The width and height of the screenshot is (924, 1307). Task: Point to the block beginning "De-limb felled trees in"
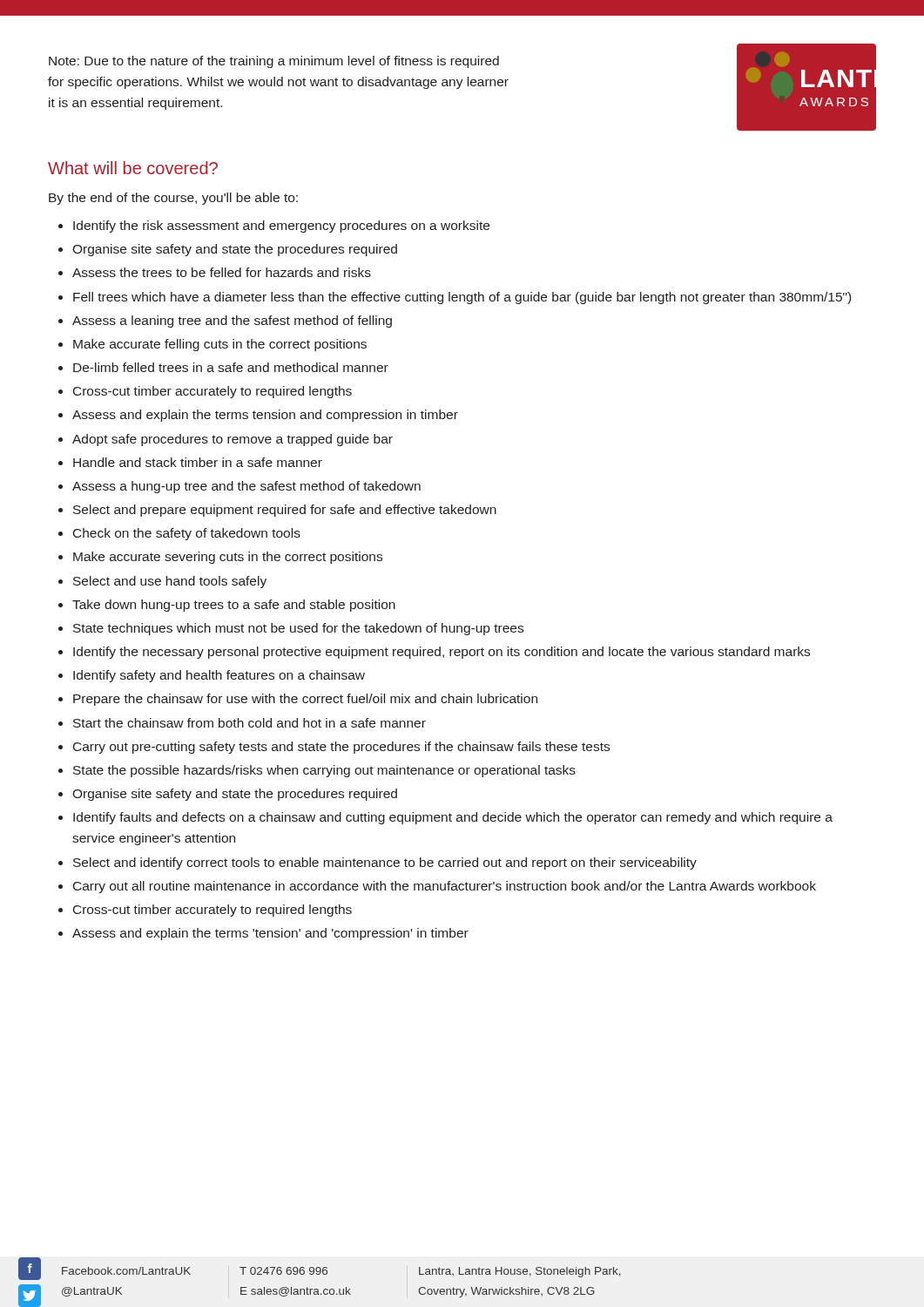pos(230,367)
